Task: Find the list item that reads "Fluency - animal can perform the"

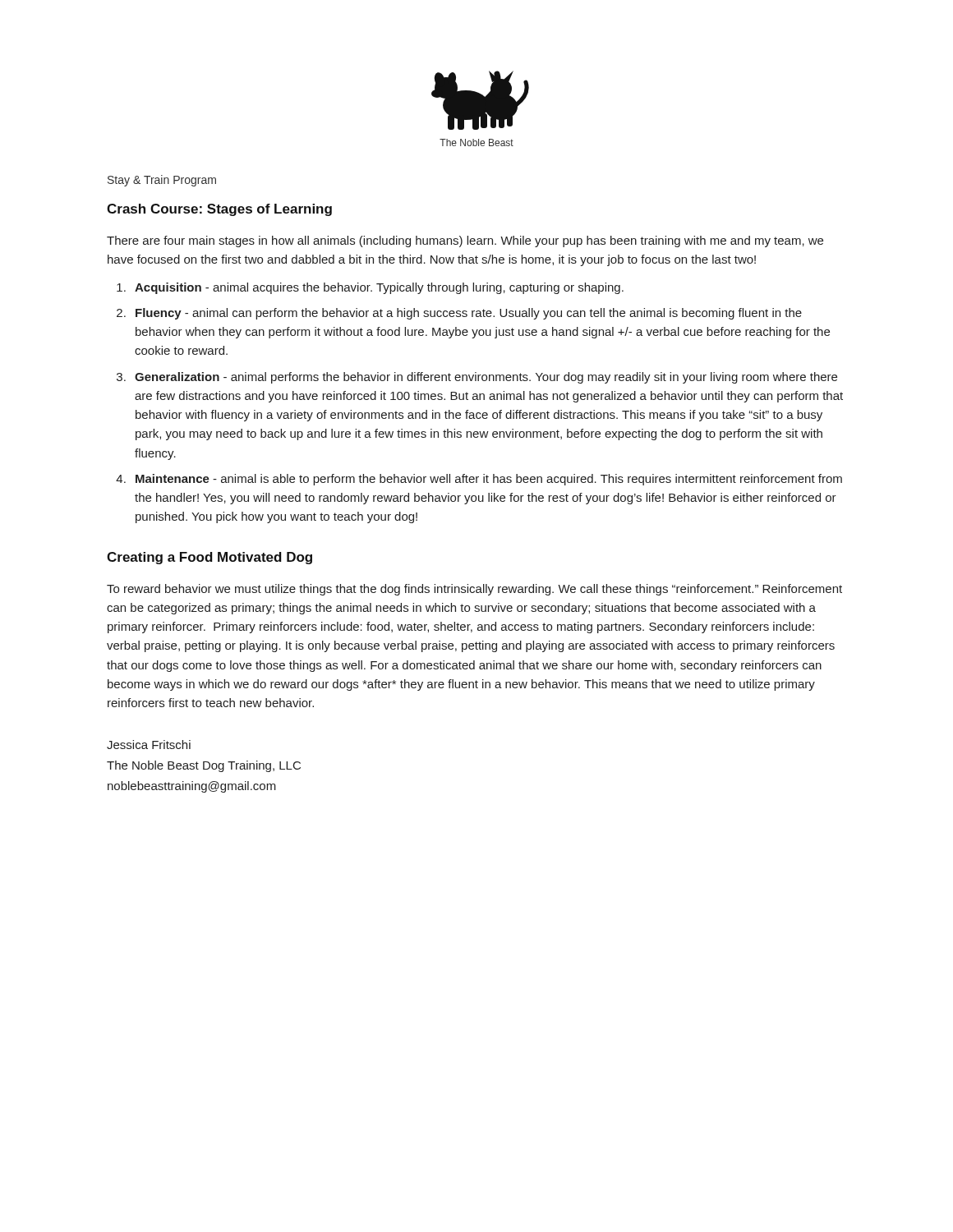Action: pyautogui.click(x=483, y=331)
